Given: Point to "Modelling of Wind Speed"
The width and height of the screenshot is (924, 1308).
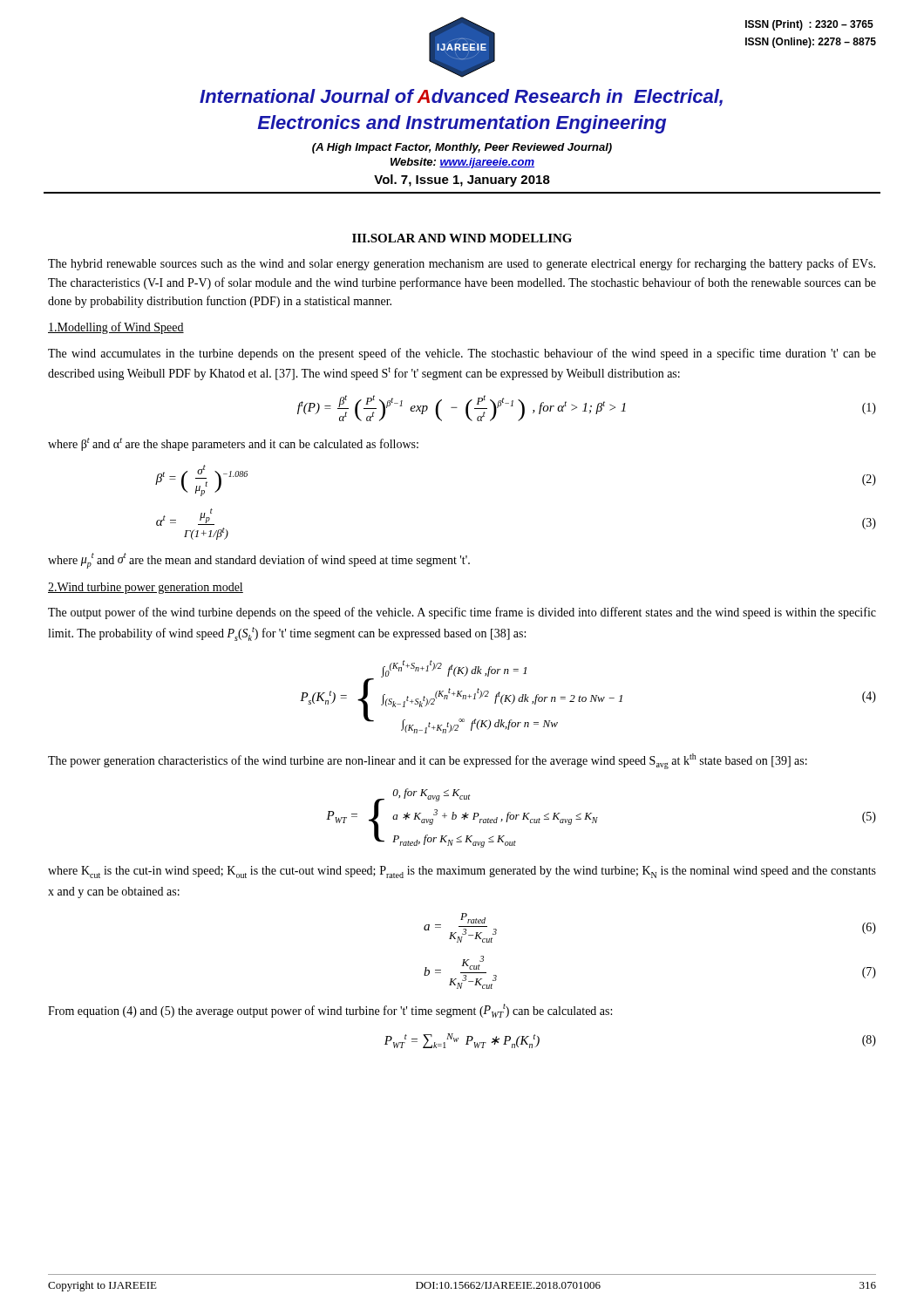Looking at the screenshot, I should tap(116, 328).
